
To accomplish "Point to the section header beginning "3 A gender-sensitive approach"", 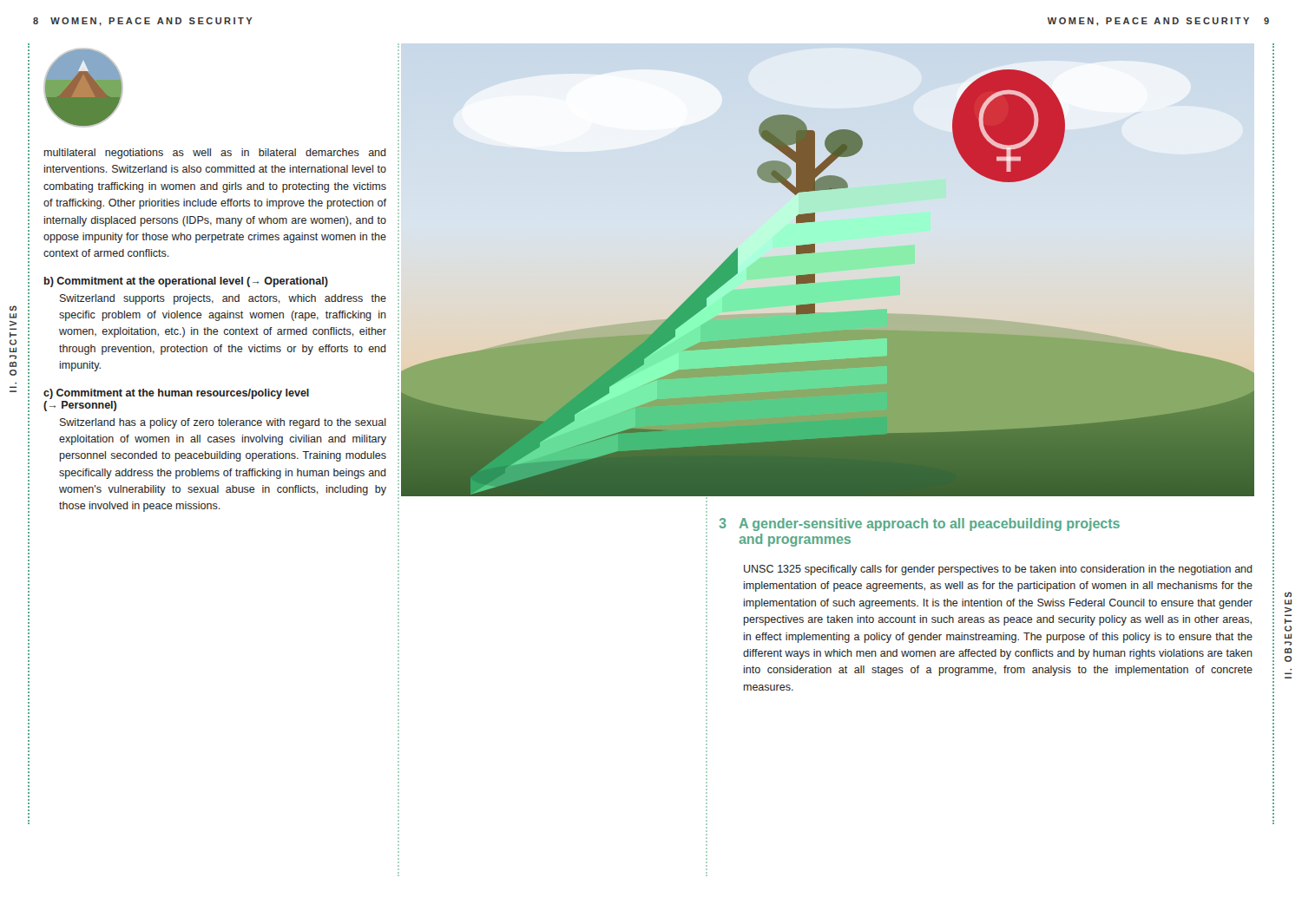I will click(x=919, y=532).
